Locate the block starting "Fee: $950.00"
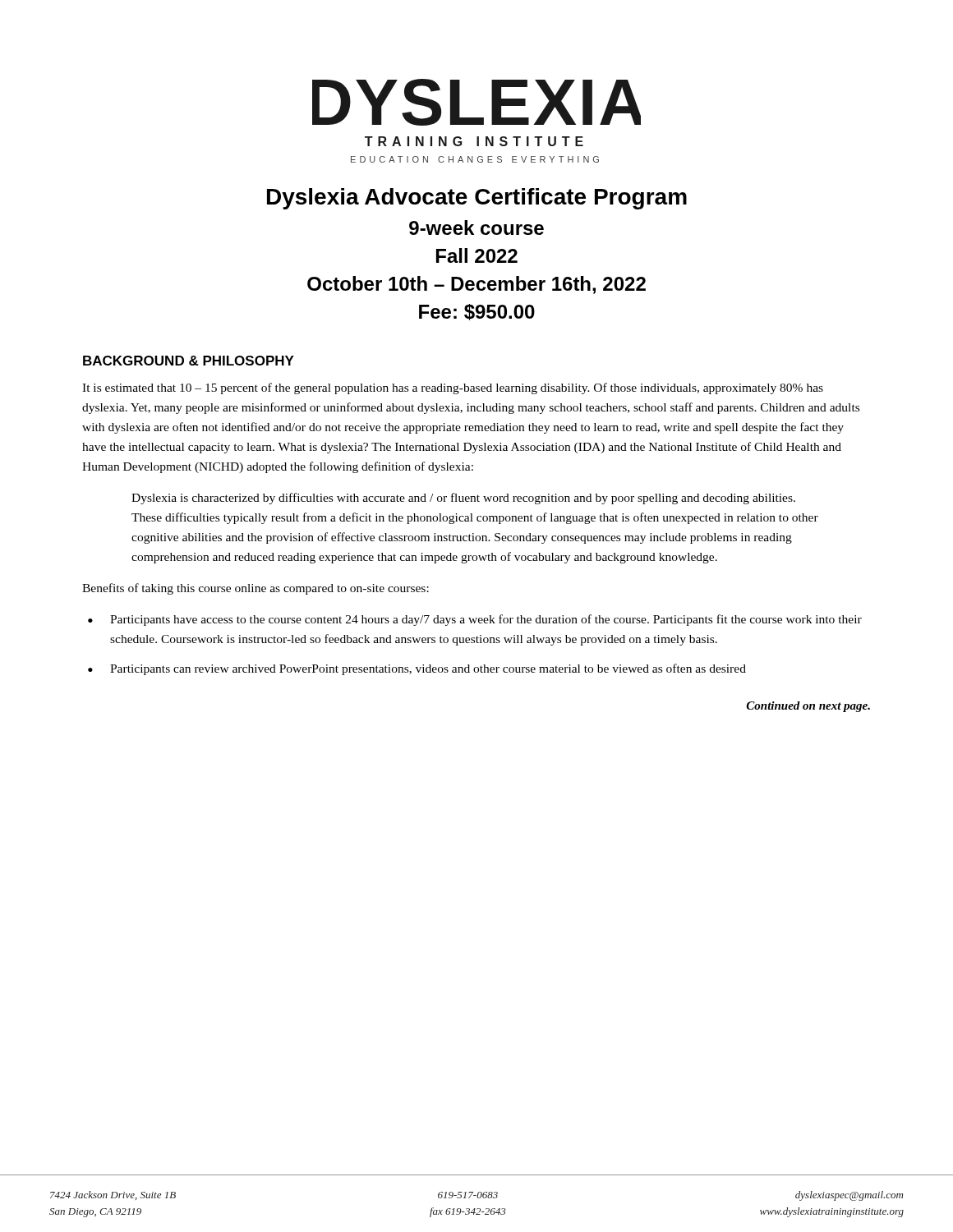This screenshot has width=953, height=1232. (476, 312)
